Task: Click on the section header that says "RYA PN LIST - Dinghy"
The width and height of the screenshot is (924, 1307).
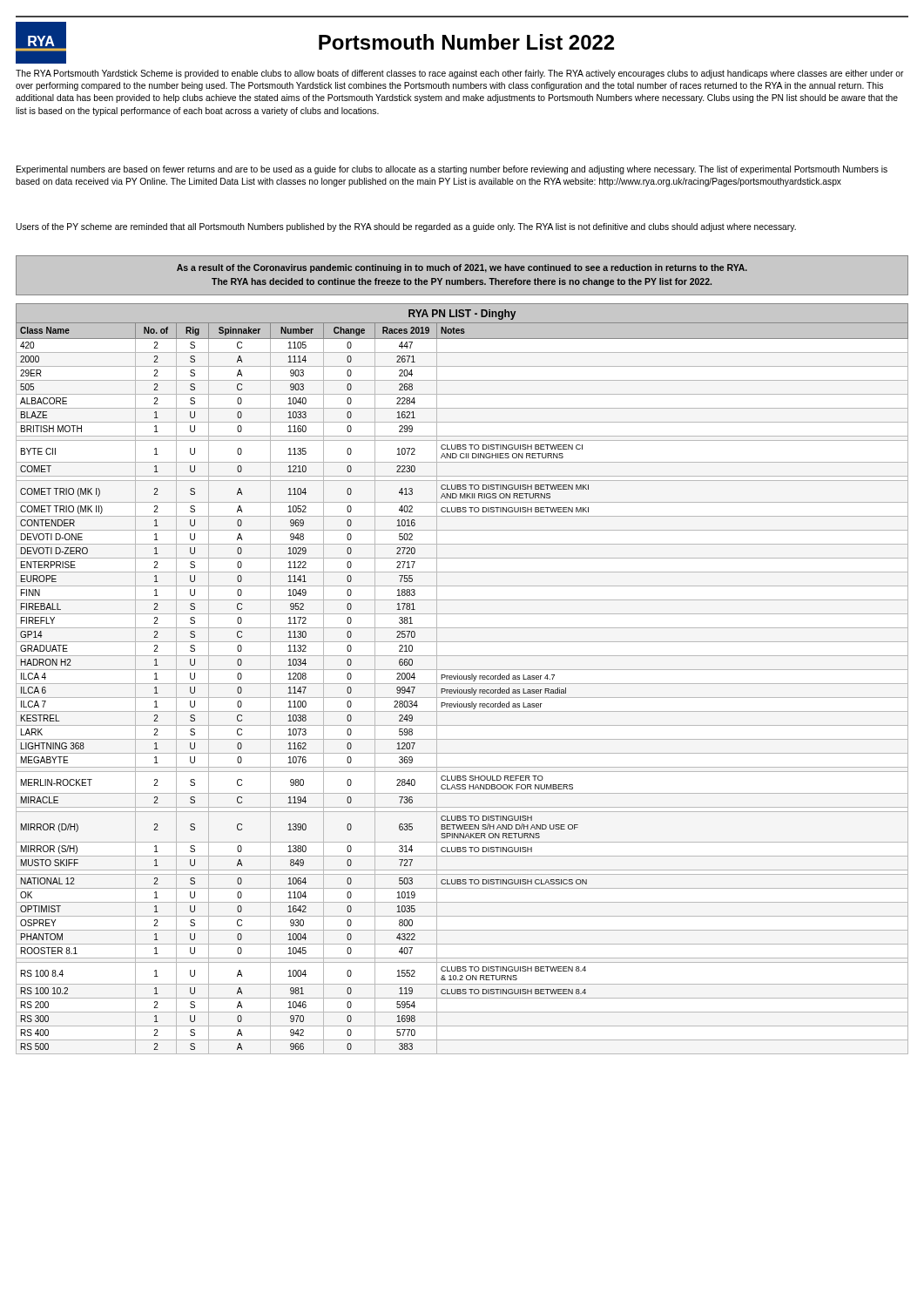Action: pyautogui.click(x=462, y=314)
